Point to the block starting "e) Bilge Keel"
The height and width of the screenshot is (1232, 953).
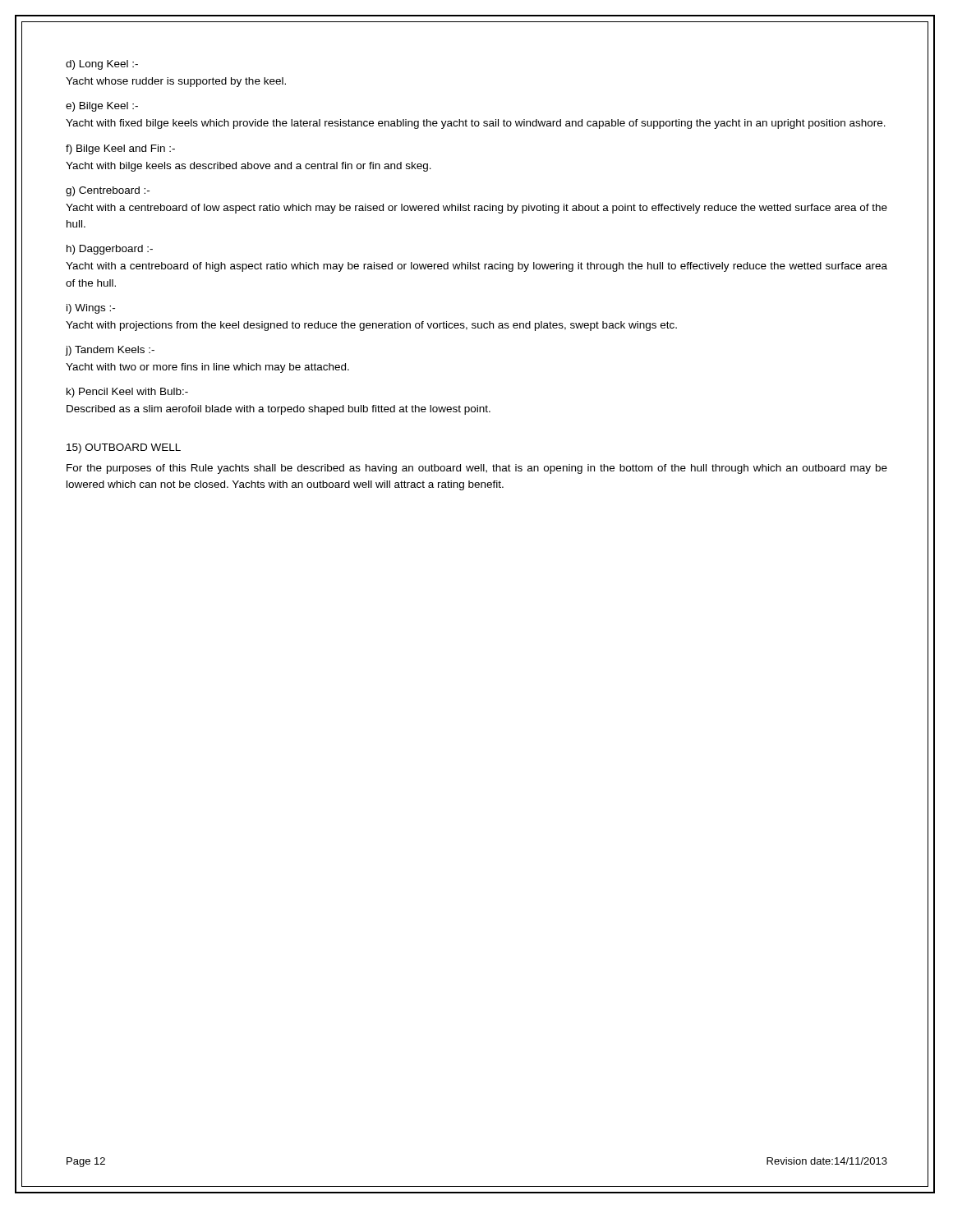pyautogui.click(x=102, y=106)
